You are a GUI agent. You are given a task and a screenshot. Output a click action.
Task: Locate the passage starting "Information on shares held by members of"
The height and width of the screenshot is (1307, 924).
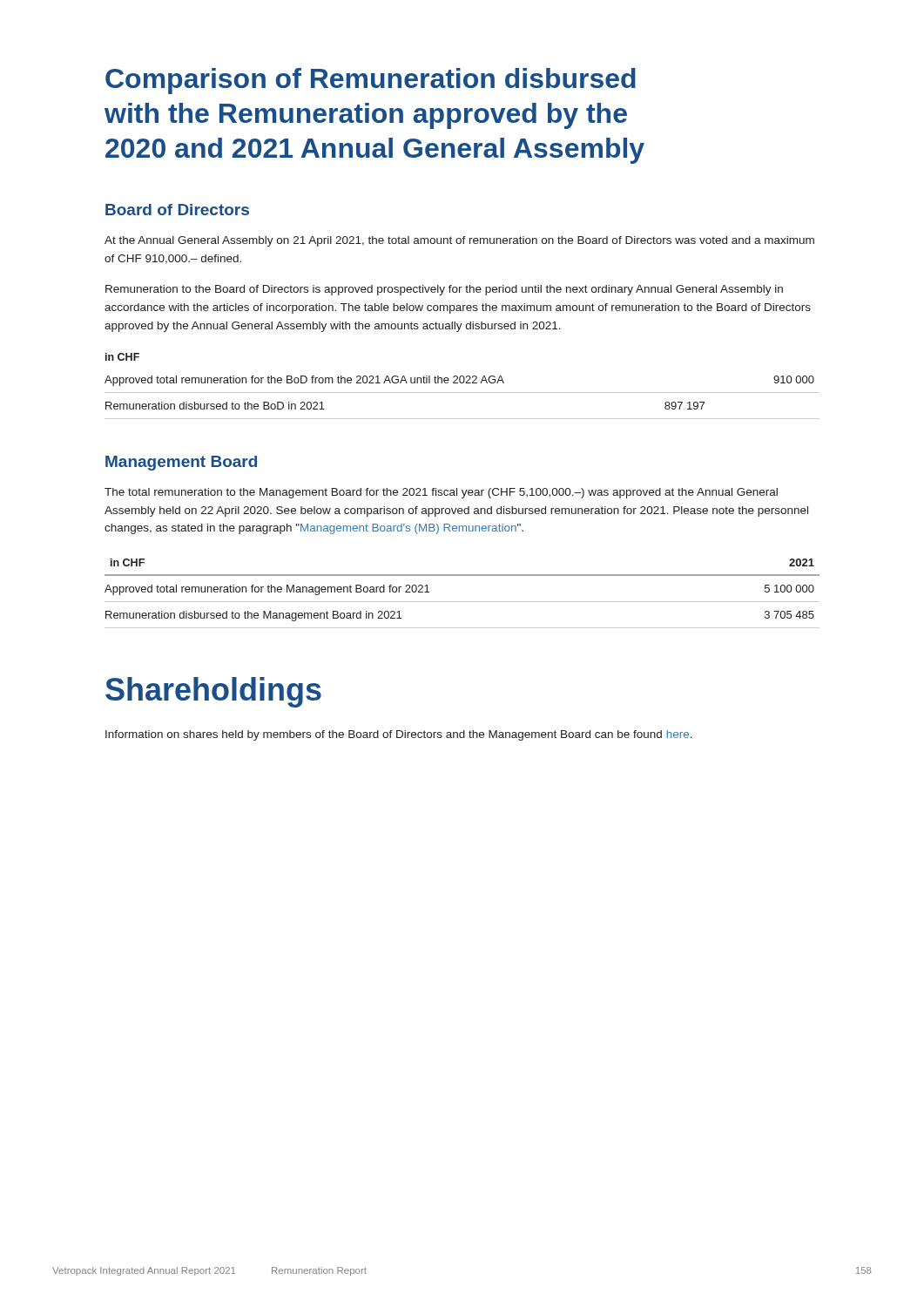(462, 735)
